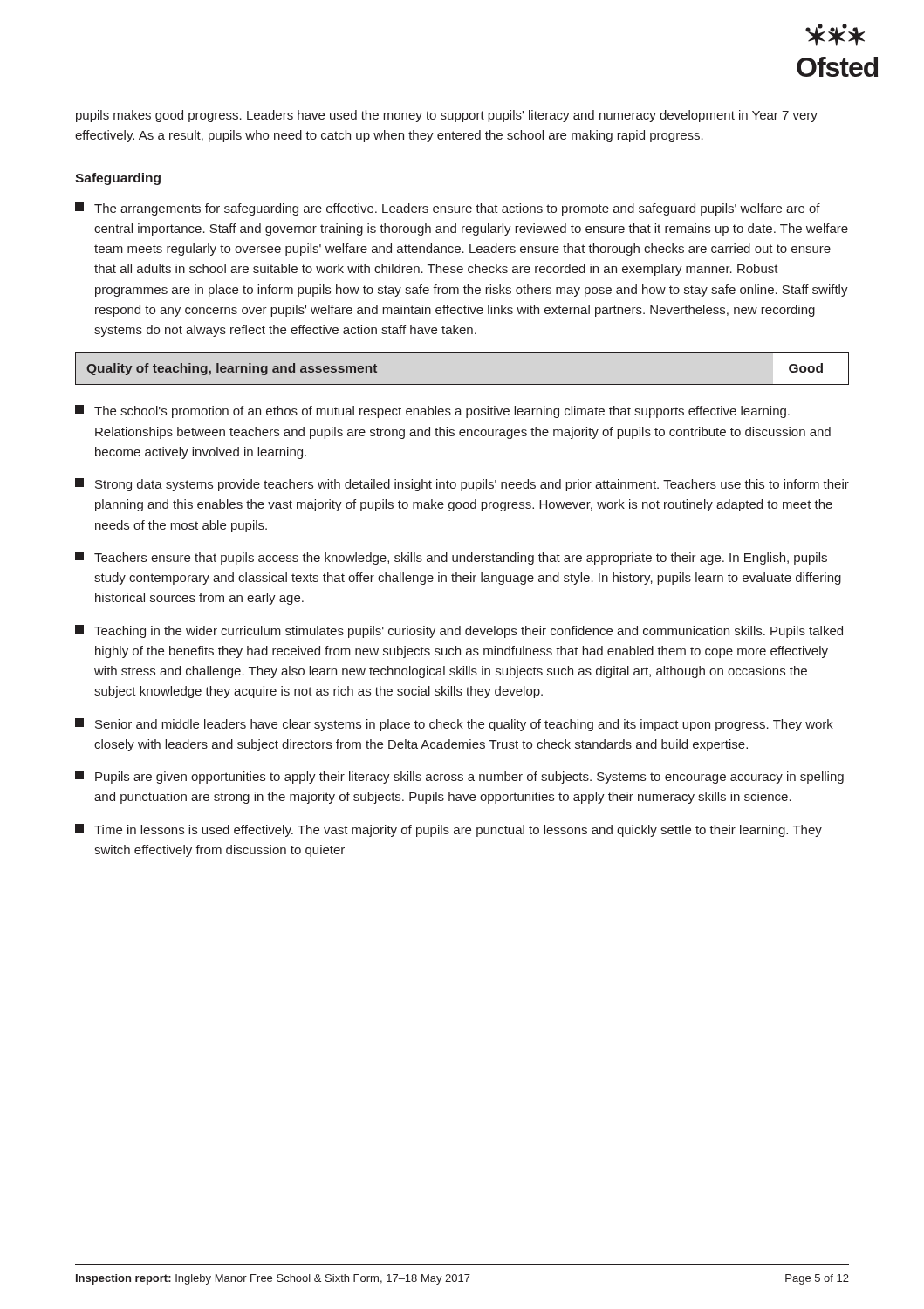
Task: Select the text block with the text "pupils makes good progress. Leaders have used the"
Action: (x=446, y=125)
